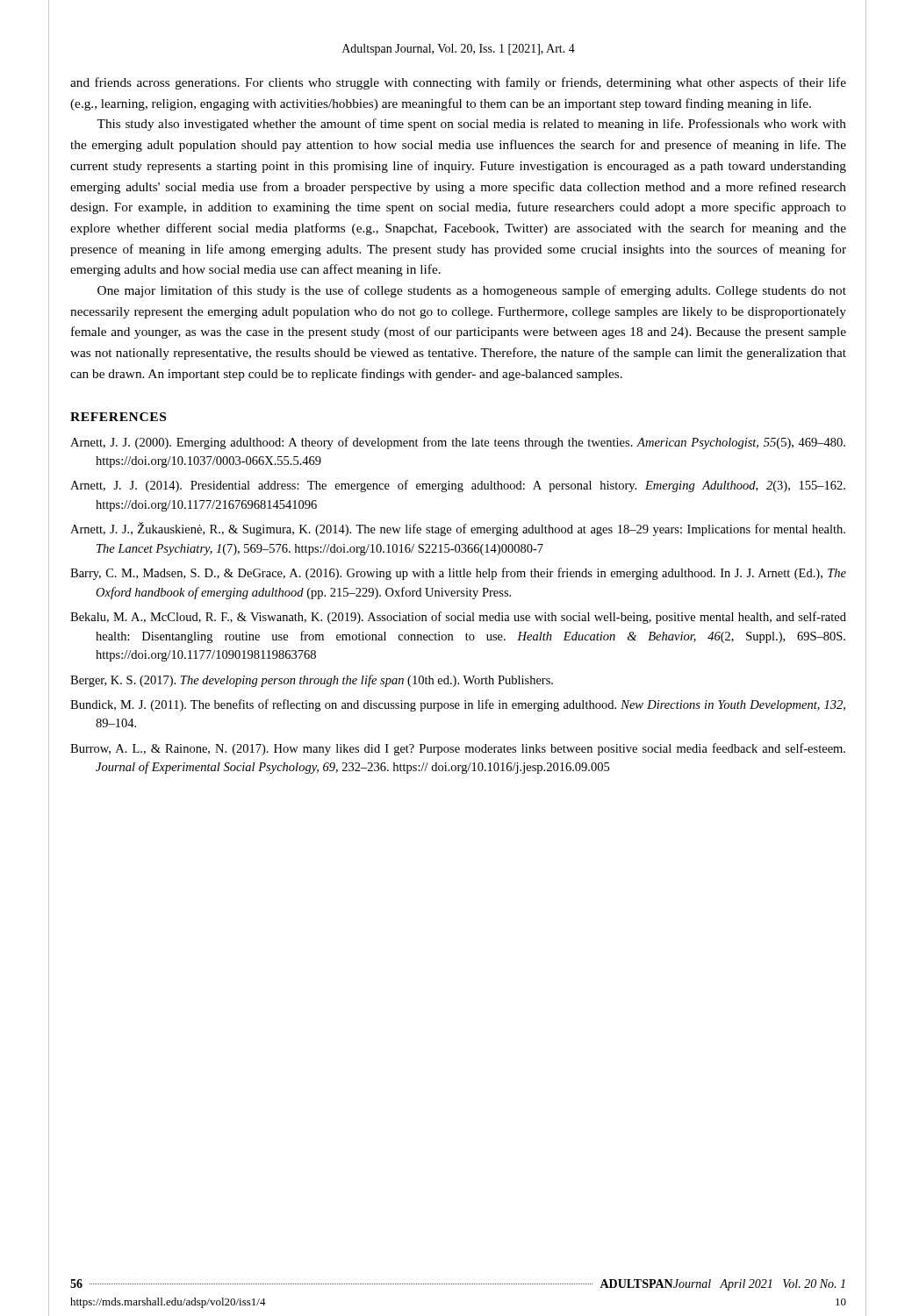Locate the list item containing "Barry, C. M., Madsen, S."

[458, 583]
